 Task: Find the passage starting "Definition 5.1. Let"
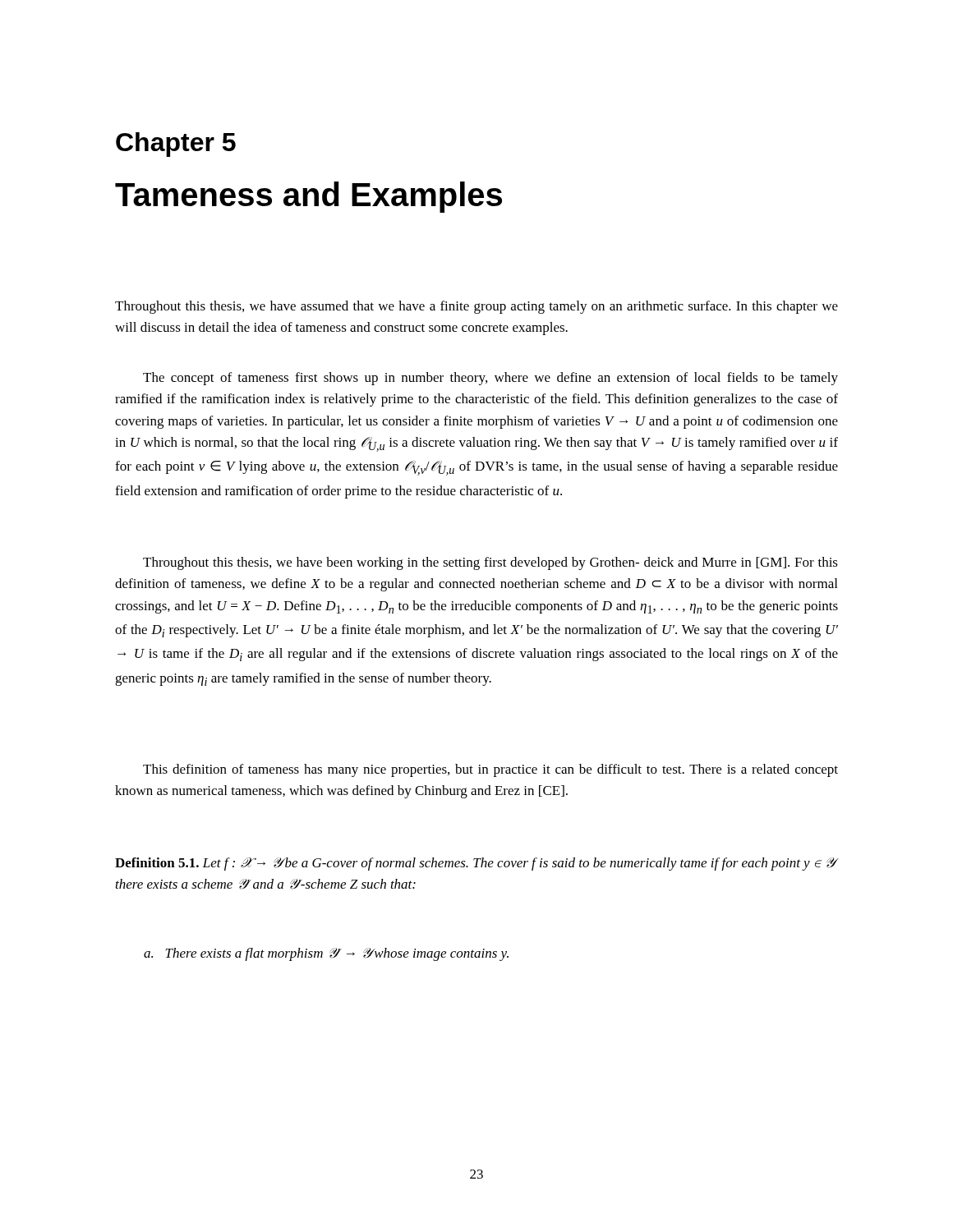[x=474, y=874]
